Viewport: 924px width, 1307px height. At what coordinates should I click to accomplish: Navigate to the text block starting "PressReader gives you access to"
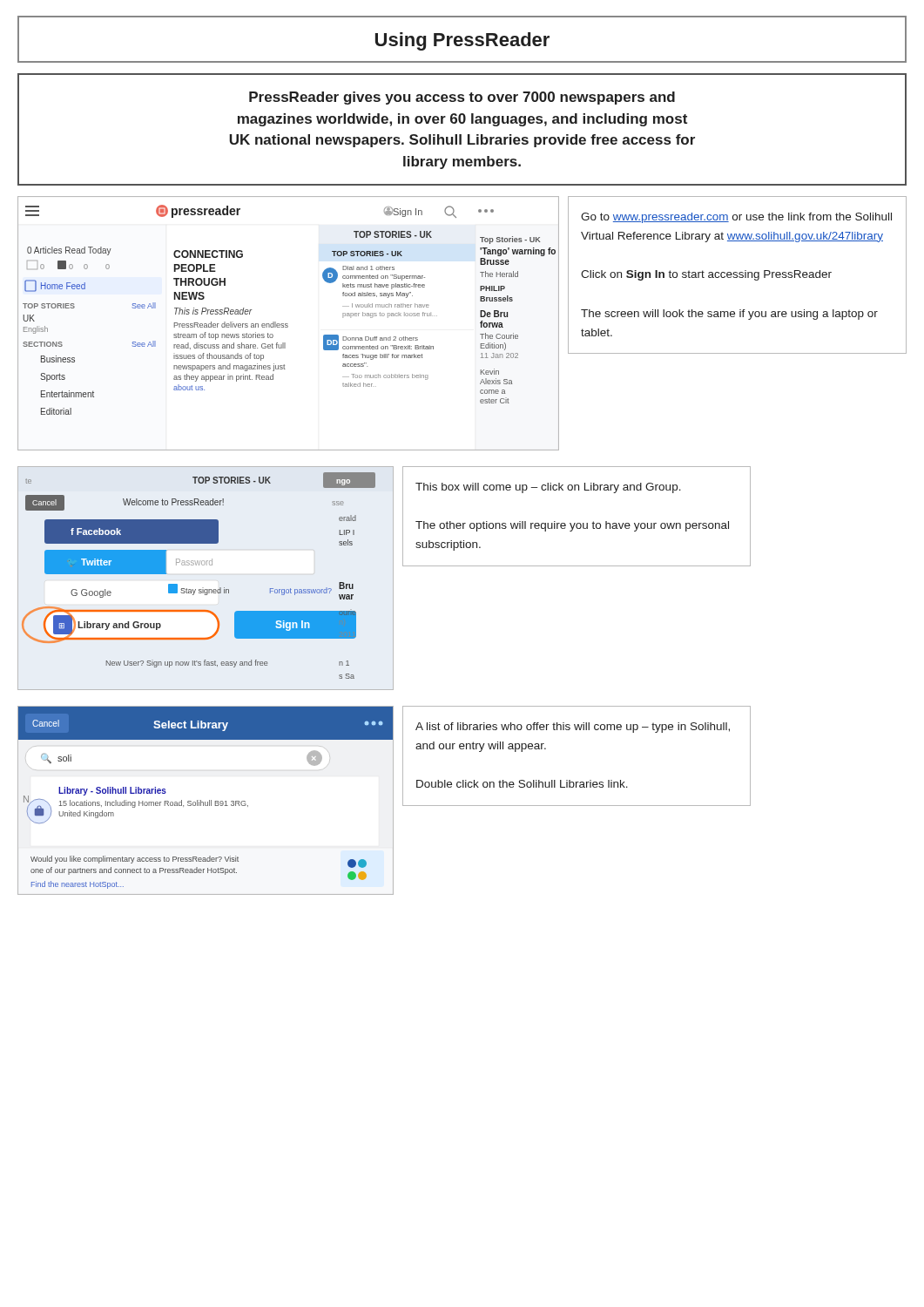click(462, 129)
